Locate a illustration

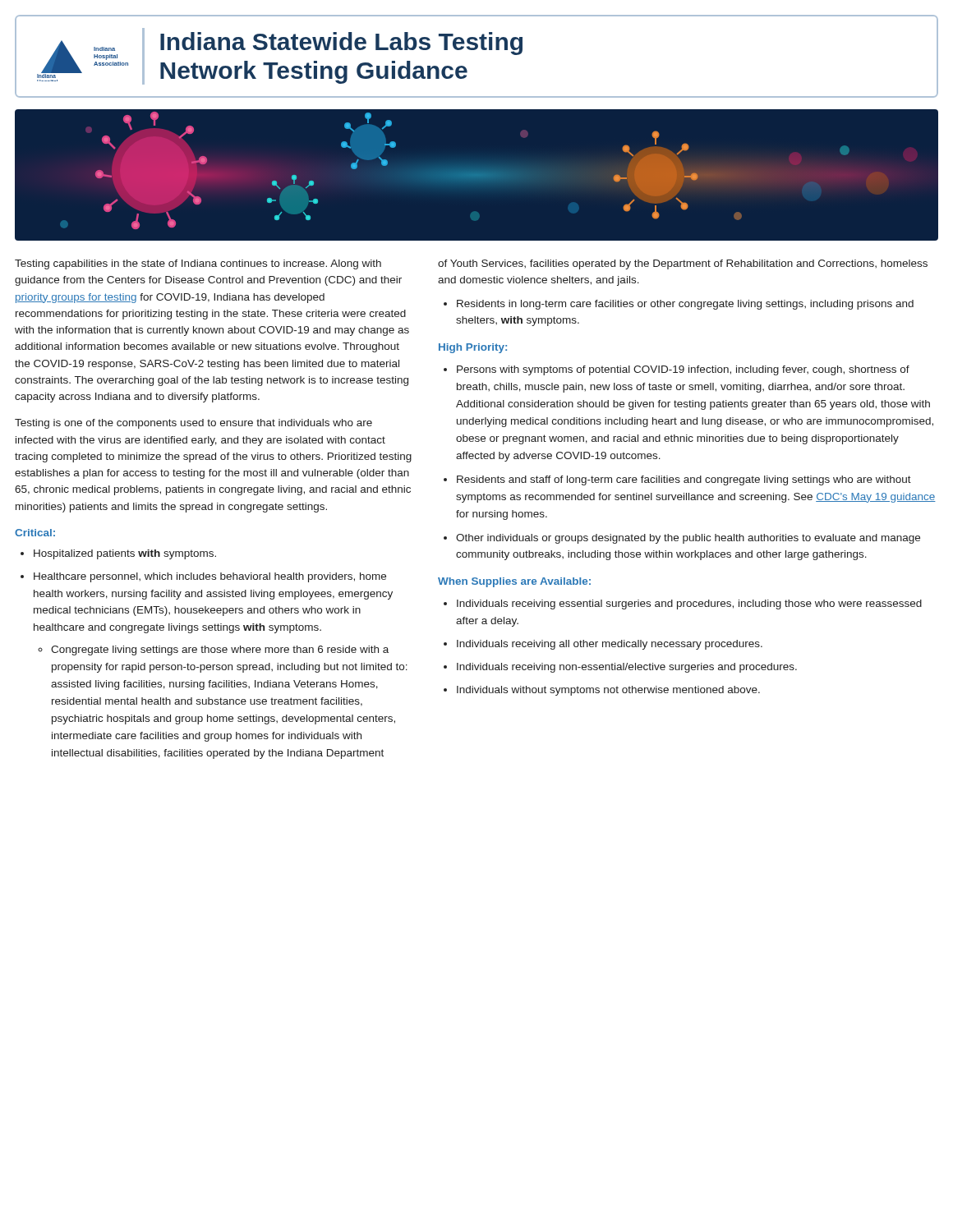pos(476,175)
